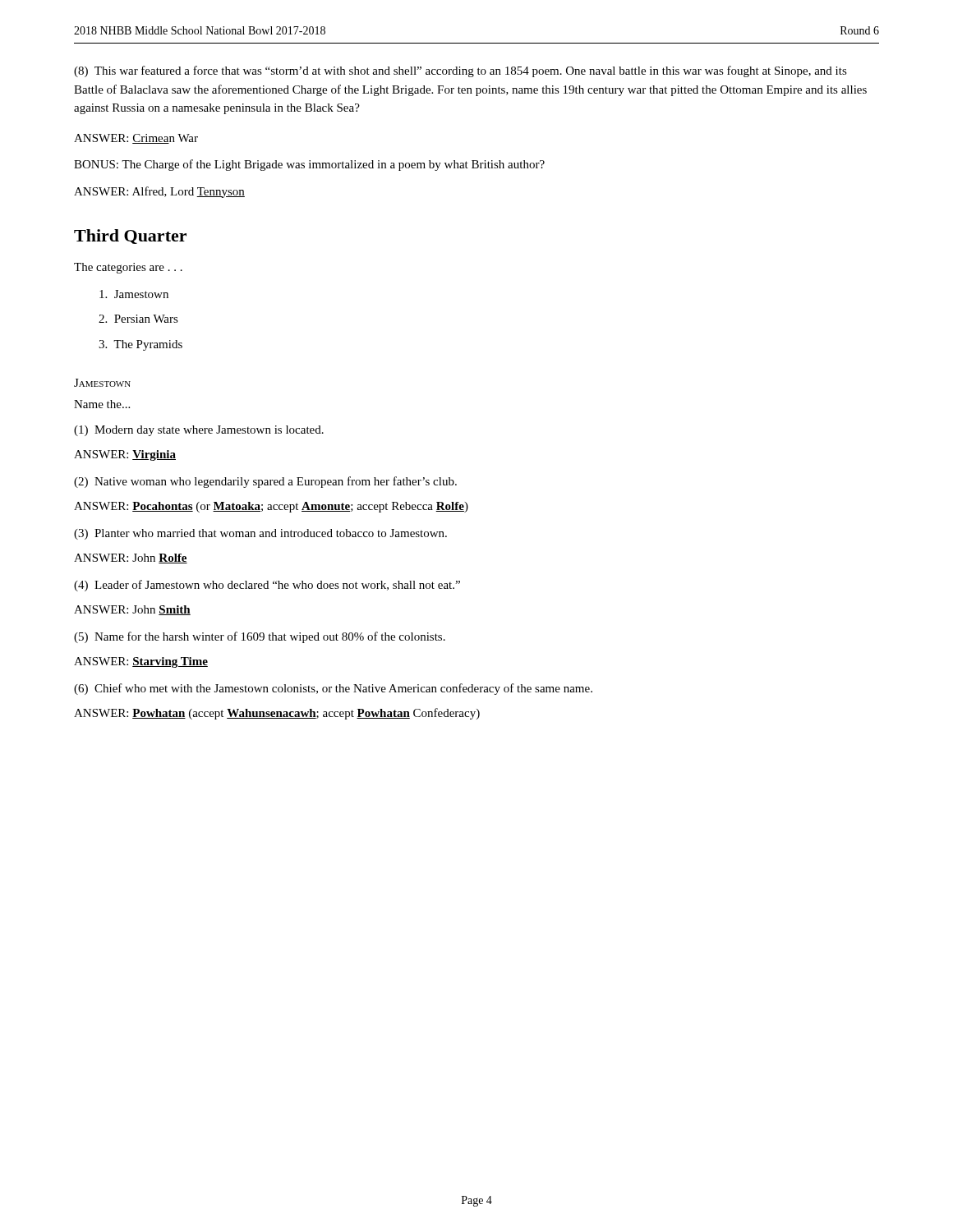Image resolution: width=953 pixels, height=1232 pixels.
Task: Locate the list item containing "2. Persian Wars"
Action: 138,319
